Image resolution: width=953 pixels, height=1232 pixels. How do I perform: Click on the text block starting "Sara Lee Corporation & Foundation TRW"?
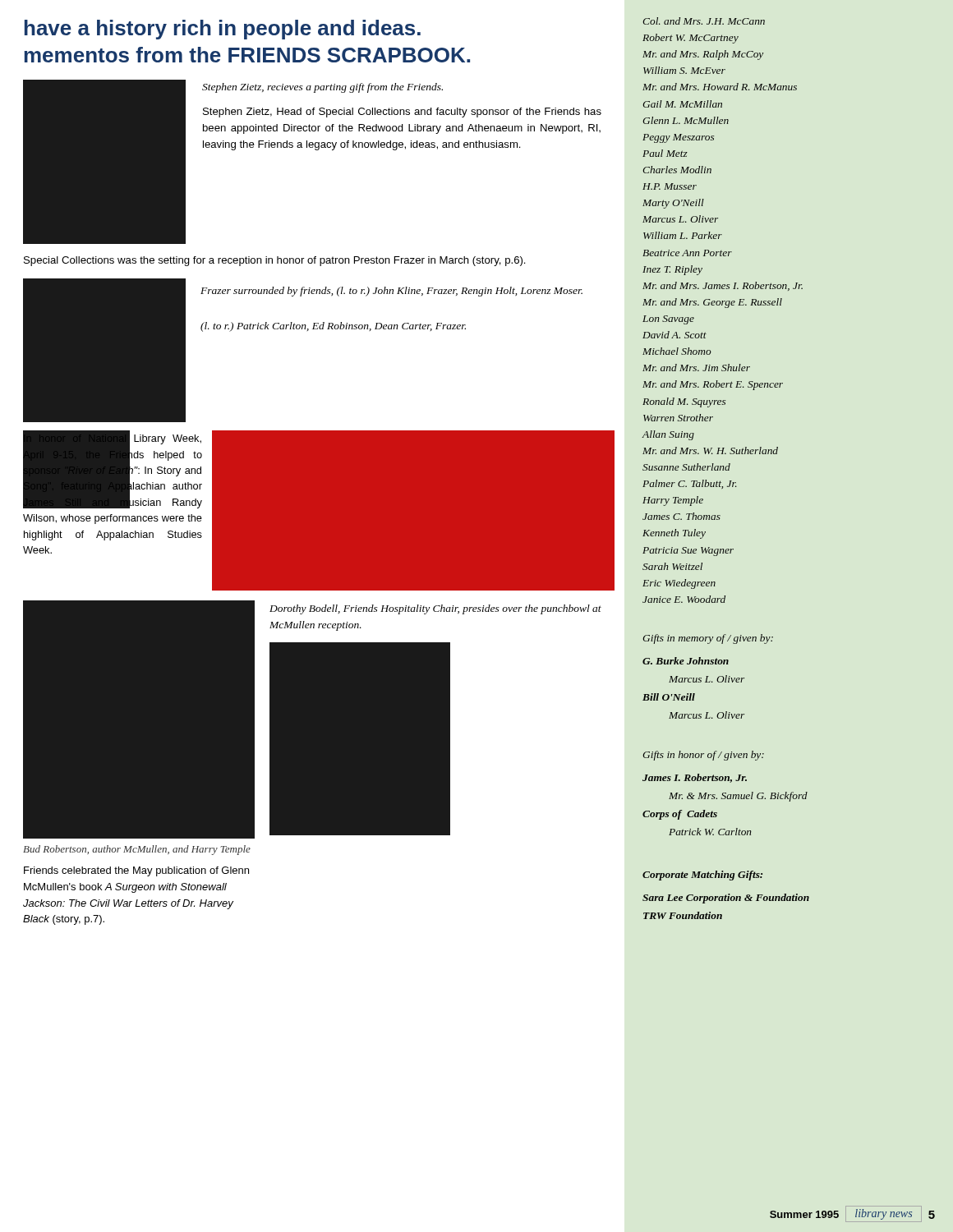pos(726,906)
